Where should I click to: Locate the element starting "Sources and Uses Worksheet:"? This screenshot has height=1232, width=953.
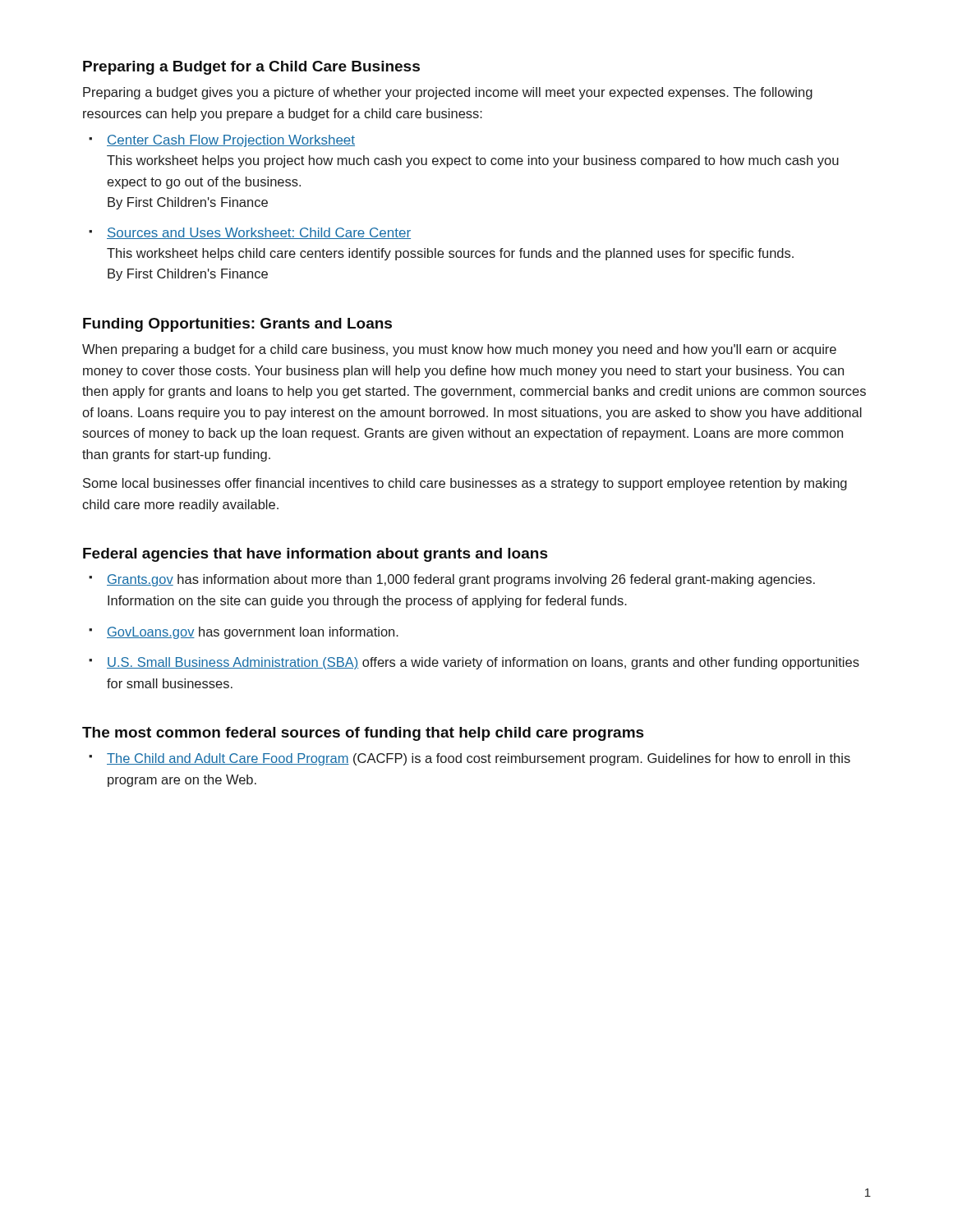(x=489, y=253)
